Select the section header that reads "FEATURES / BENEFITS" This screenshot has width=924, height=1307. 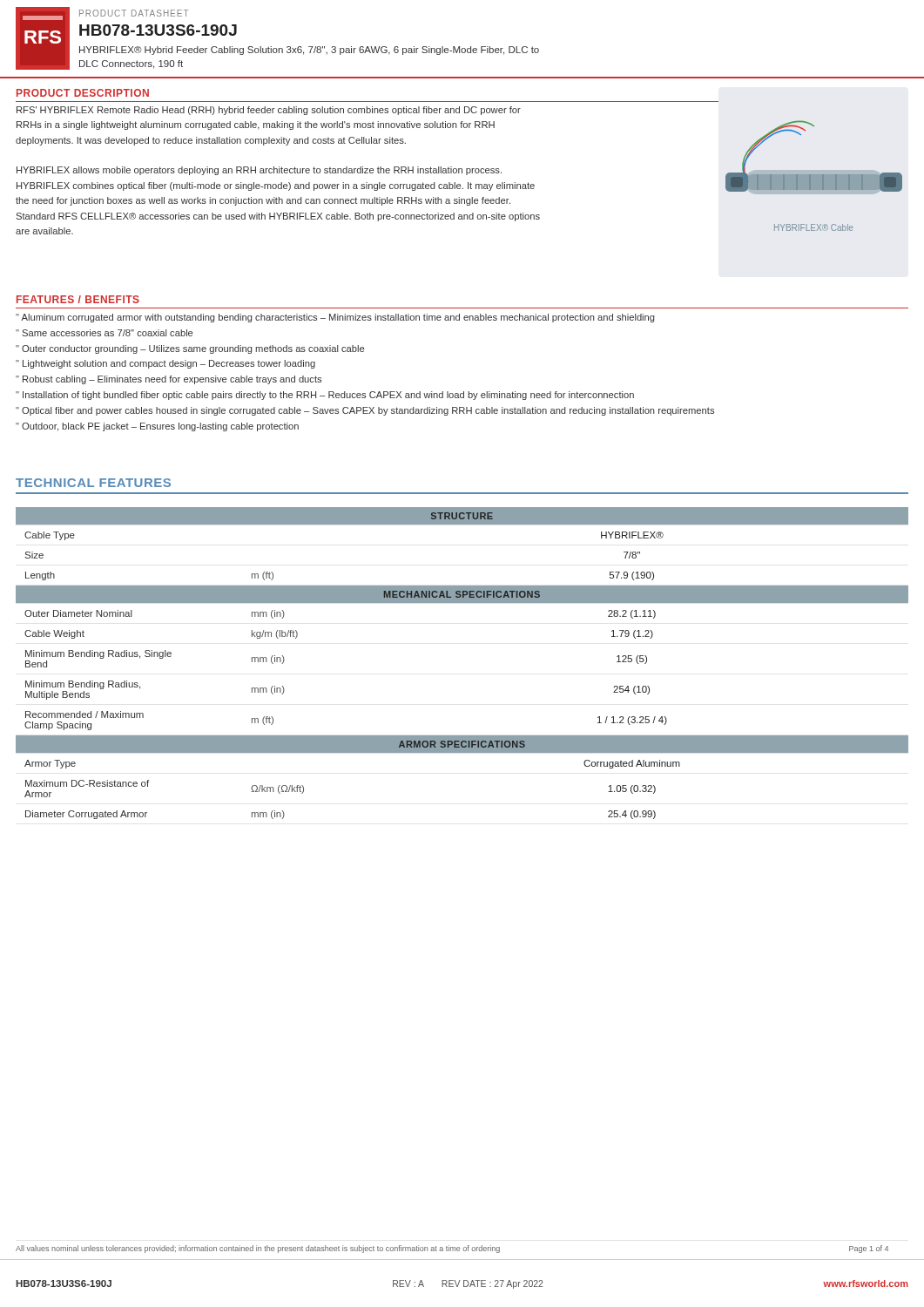pos(78,300)
